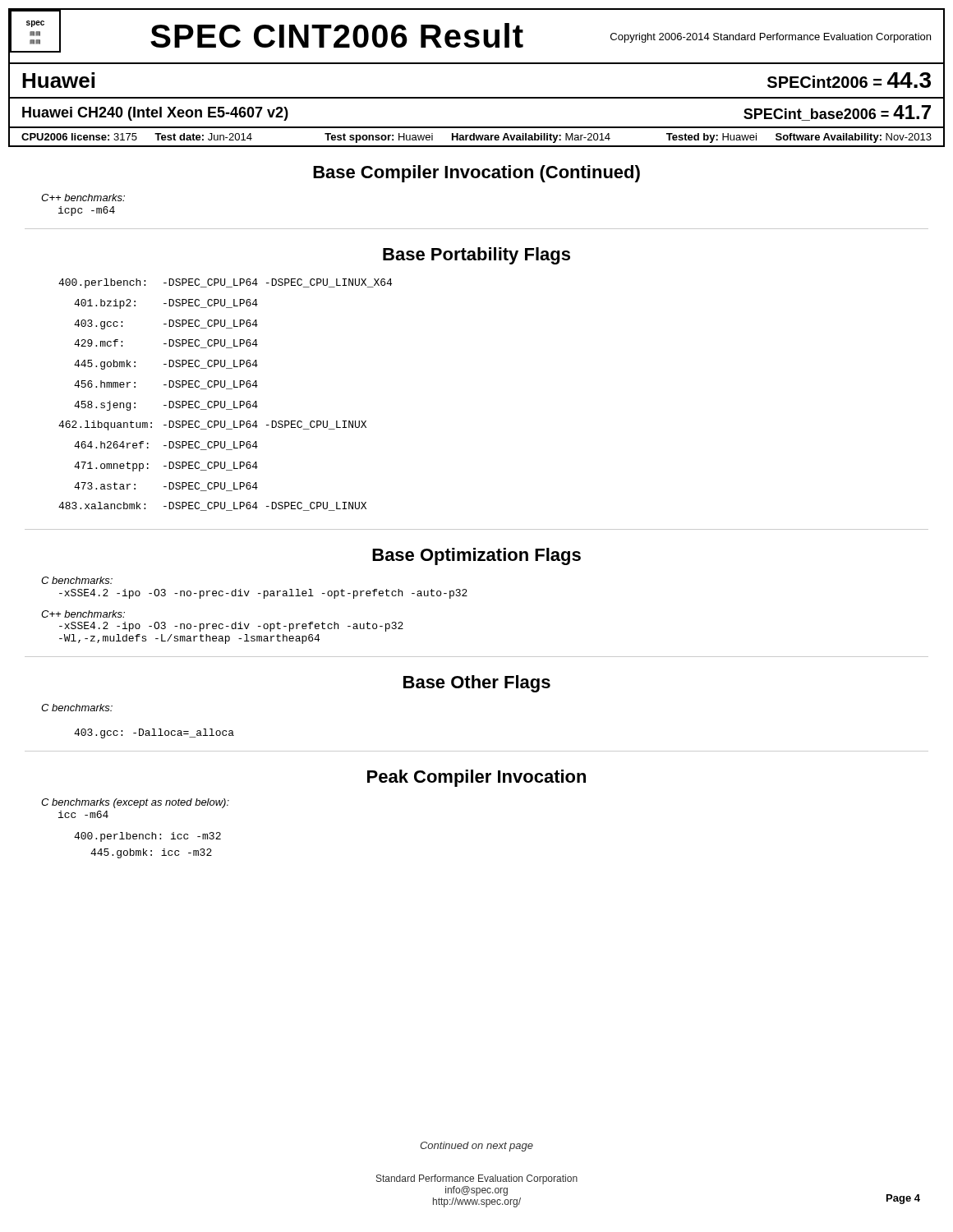Viewport: 953px width, 1232px height.
Task: Select the text block containing "perlbench:-DSPEC_CPU_LP64 -DSPEC_CPU_LINUX_X64 401.bzip2:-DSPEC_CPU_LP64 403.gcc:-DSPEC_CPU_LP64 429.mcf:-DSPEC_CPU_LP64 445.gobmk:-DSPEC_CPU_LP64 456.hmmer:-DSPEC_CPU_LP64"
Action: pos(225,395)
